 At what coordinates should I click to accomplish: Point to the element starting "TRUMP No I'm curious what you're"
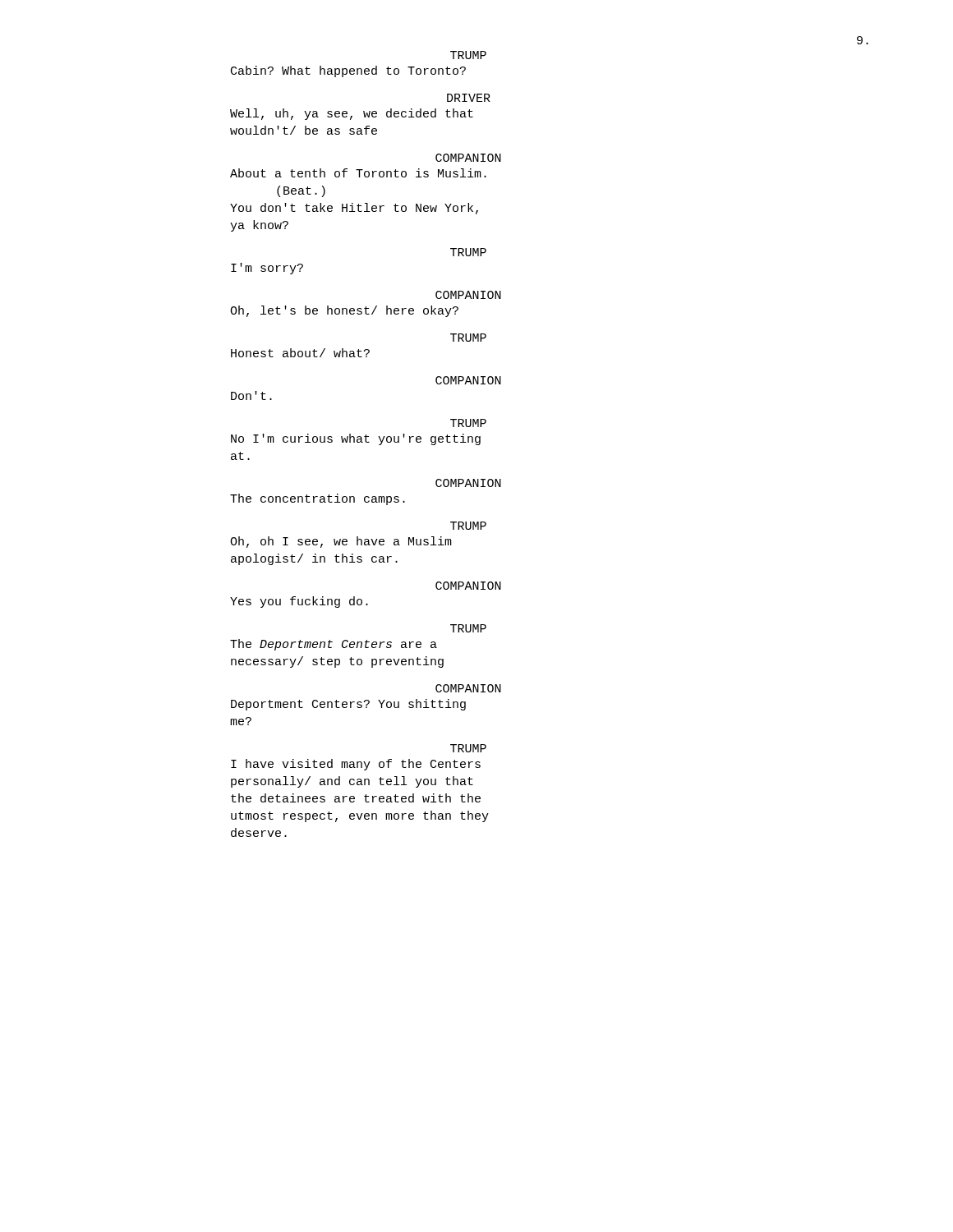[x=468, y=441]
